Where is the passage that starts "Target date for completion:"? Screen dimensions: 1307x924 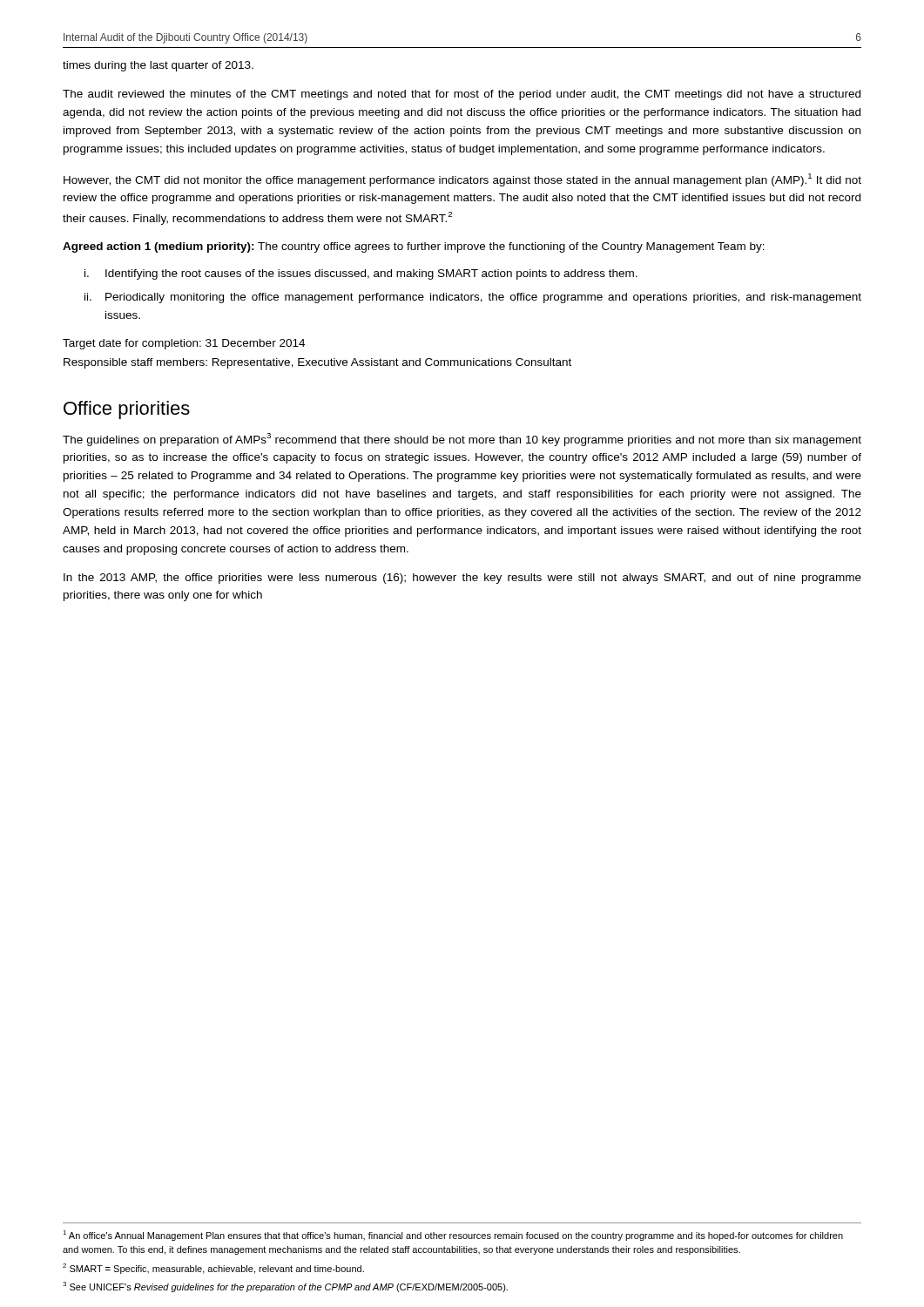click(x=317, y=353)
